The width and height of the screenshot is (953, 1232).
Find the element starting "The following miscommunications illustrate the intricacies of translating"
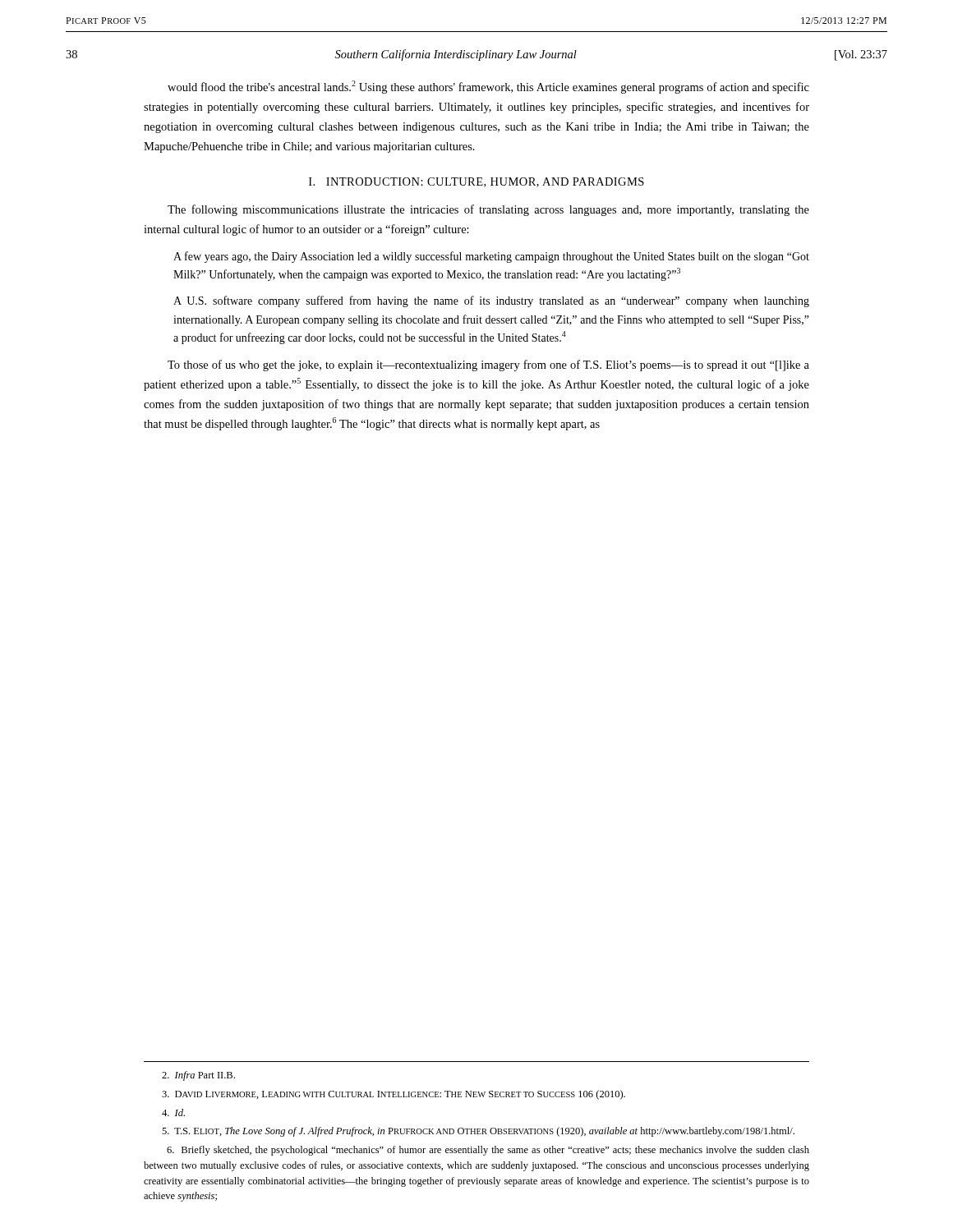point(476,219)
